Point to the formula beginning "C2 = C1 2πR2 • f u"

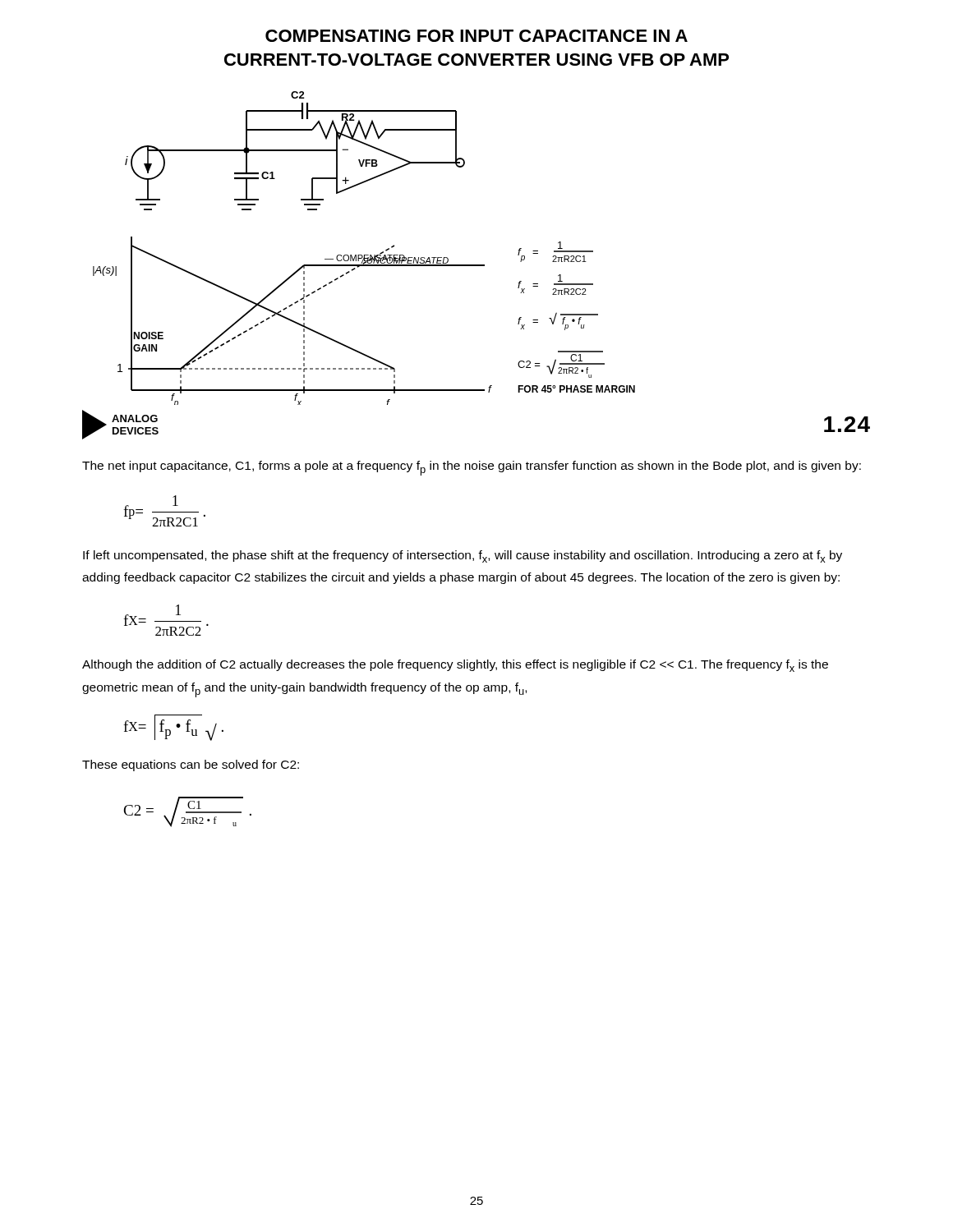coord(188,810)
